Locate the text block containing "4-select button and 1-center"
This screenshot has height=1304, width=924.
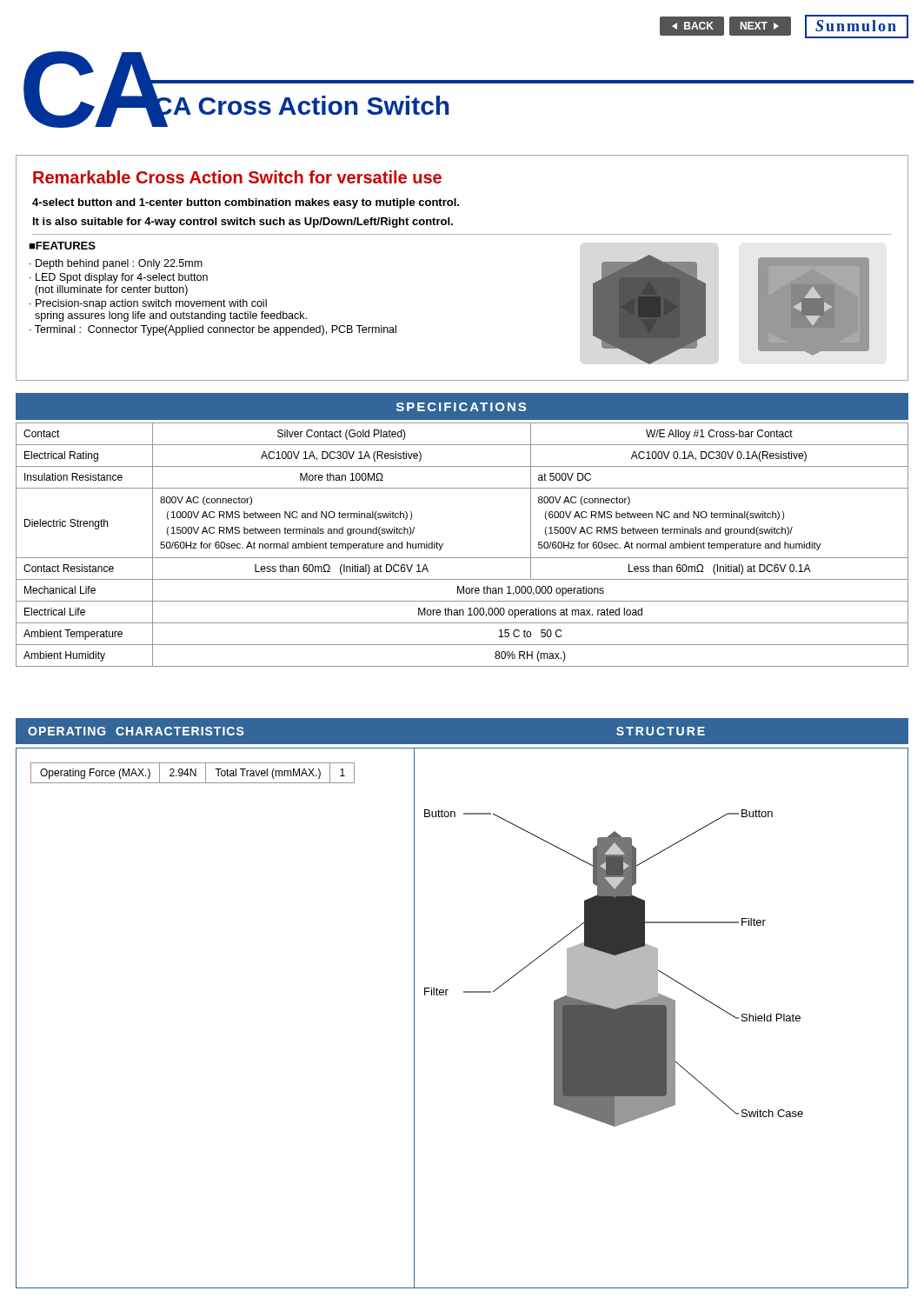(246, 212)
